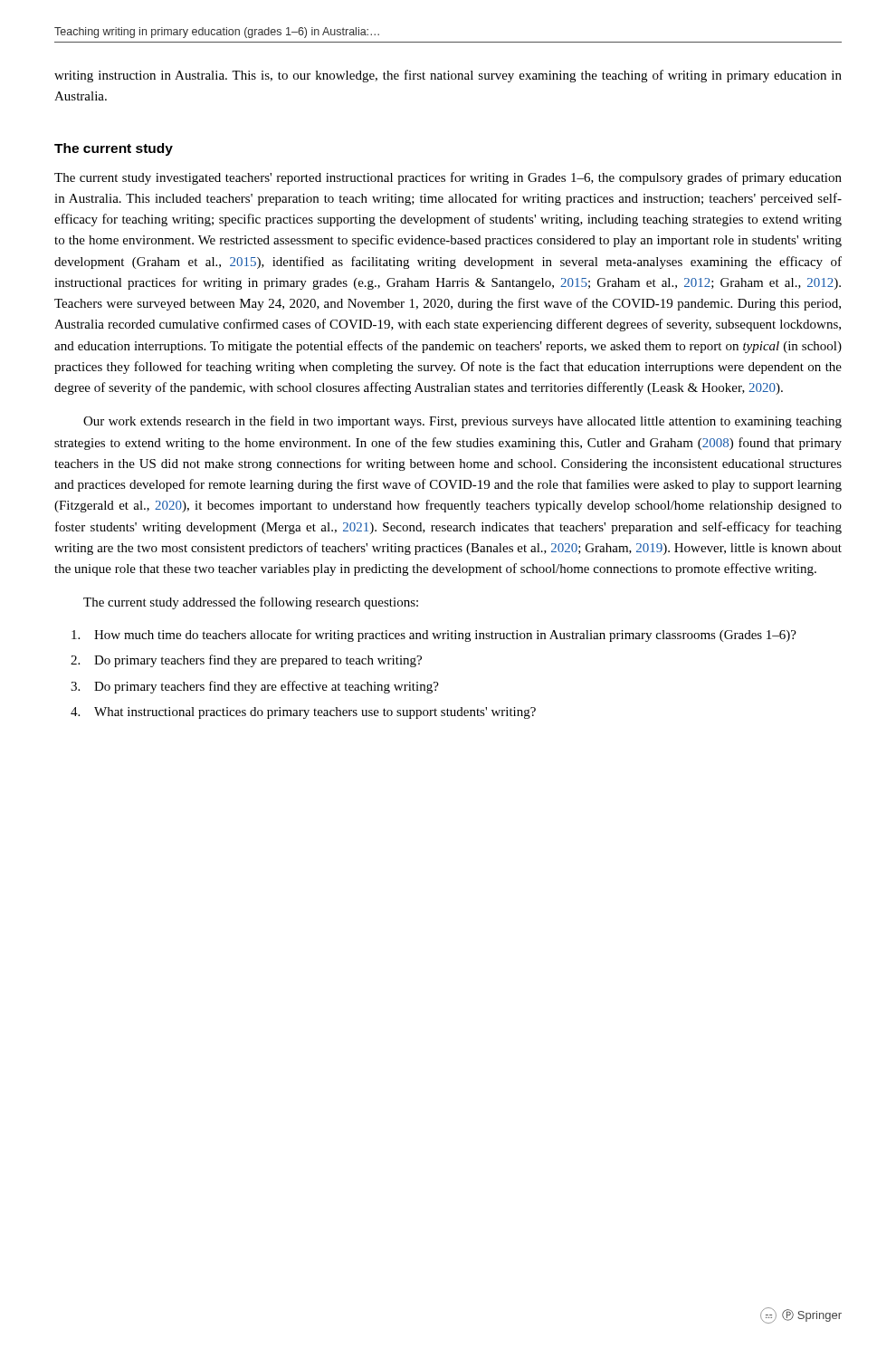This screenshot has height=1358, width=896.
Task: Point to the block beginning "The current study investigated teachers'"
Action: (448, 282)
